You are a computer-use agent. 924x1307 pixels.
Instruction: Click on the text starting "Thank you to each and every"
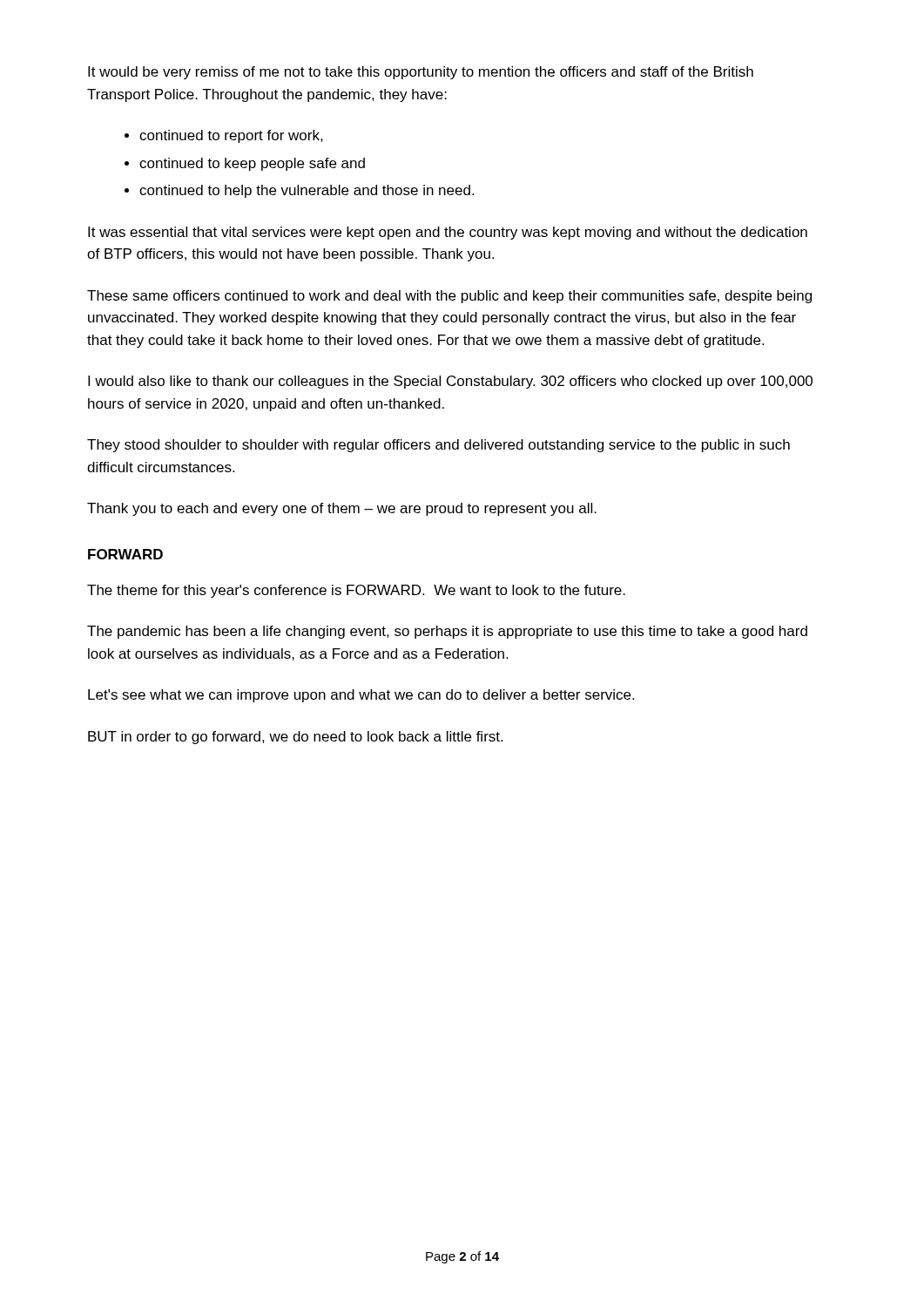pyautogui.click(x=342, y=508)
